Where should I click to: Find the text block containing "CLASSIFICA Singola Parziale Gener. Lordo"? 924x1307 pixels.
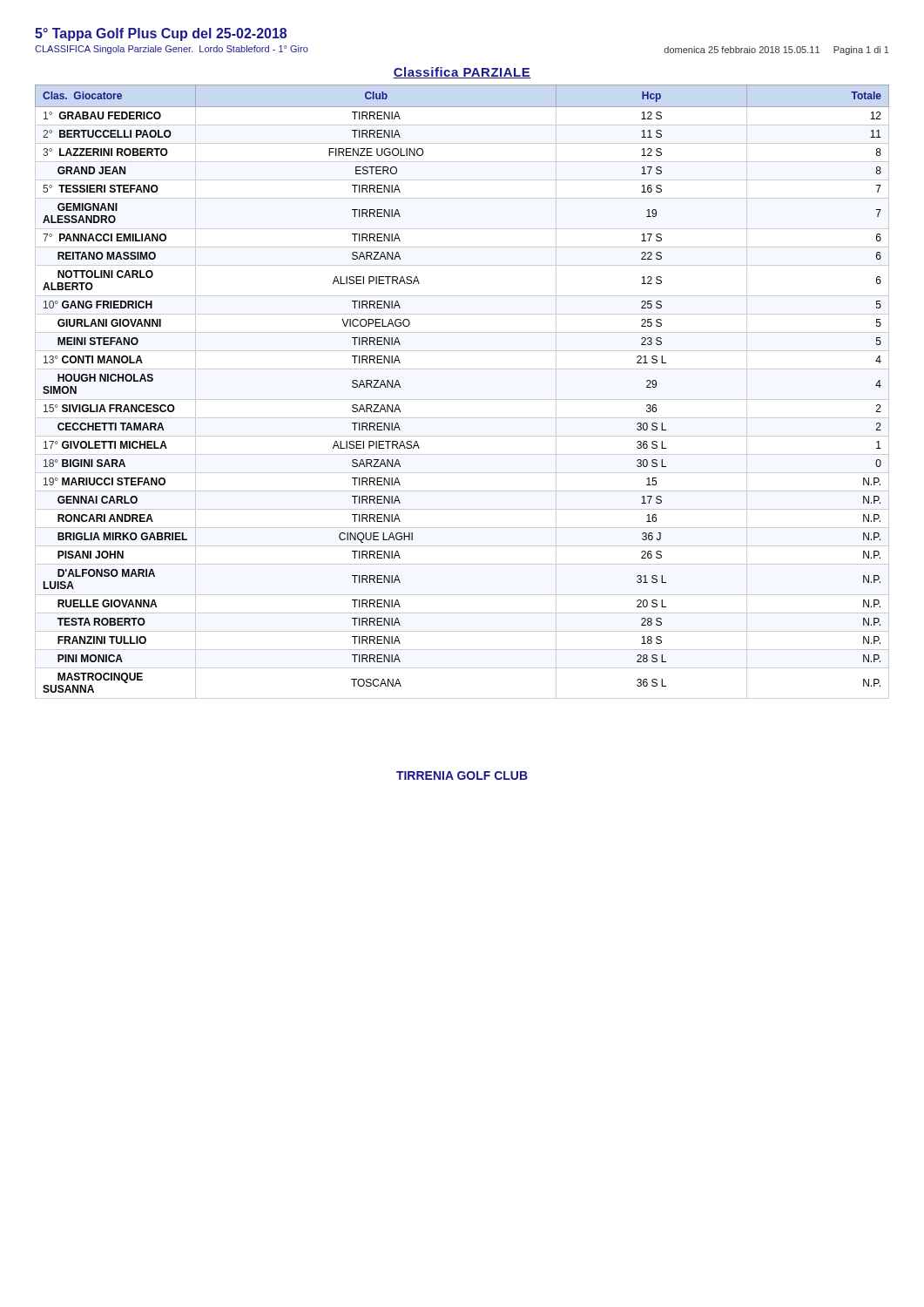pos(169,49)
